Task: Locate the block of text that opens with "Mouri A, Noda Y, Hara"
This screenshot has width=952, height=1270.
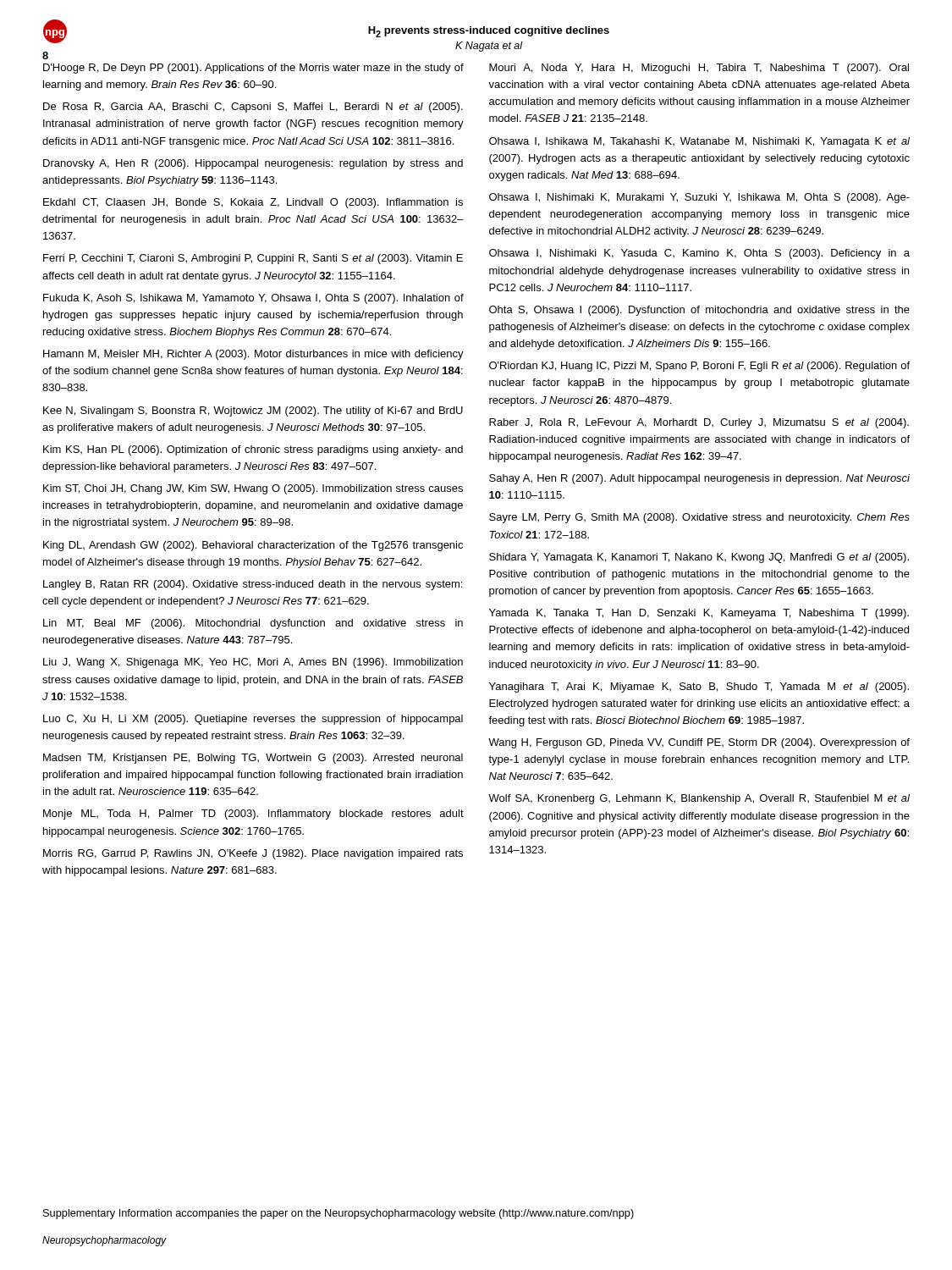Action: point(699,93)
